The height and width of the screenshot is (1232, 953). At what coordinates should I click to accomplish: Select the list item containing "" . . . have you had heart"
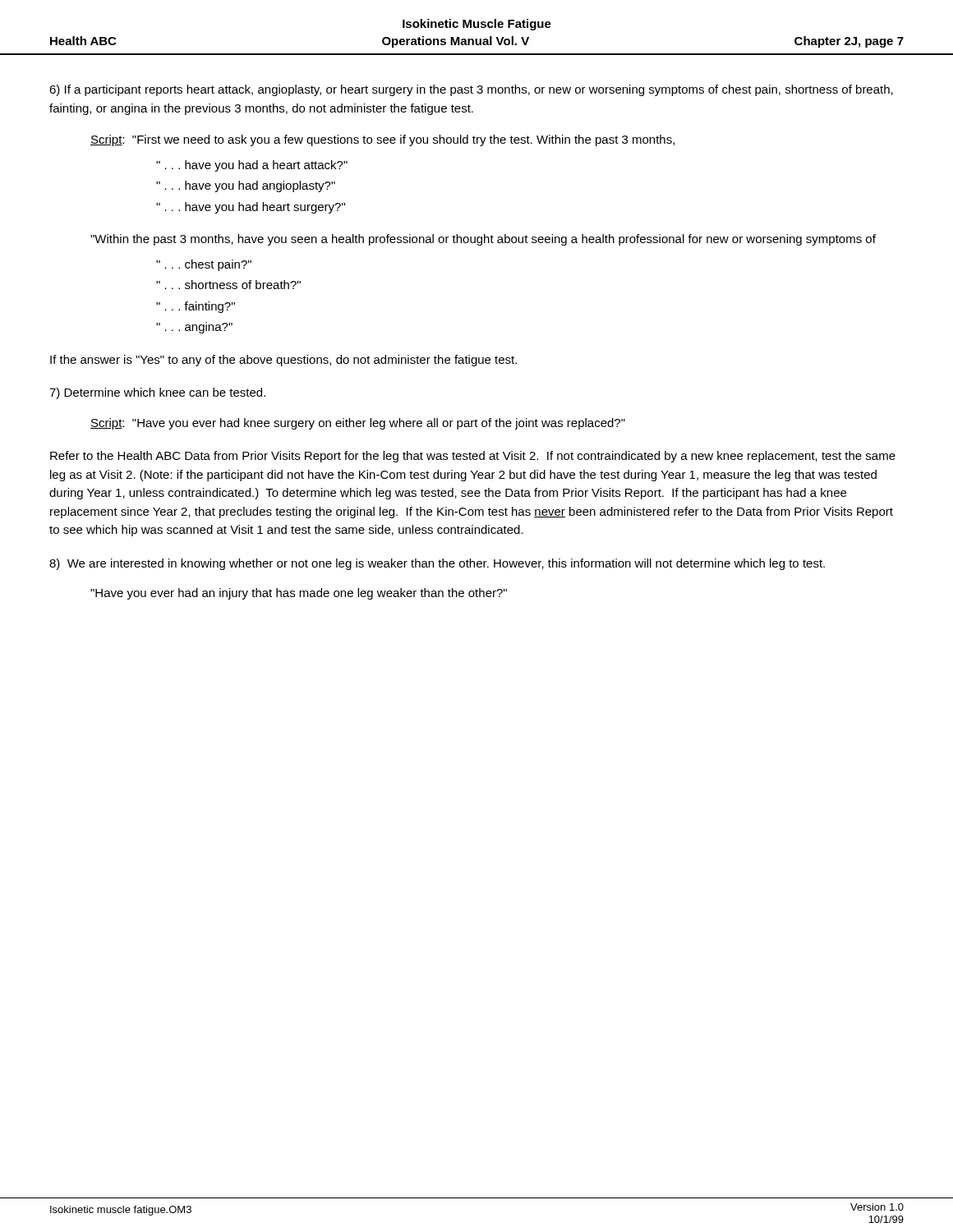point(251,206)
